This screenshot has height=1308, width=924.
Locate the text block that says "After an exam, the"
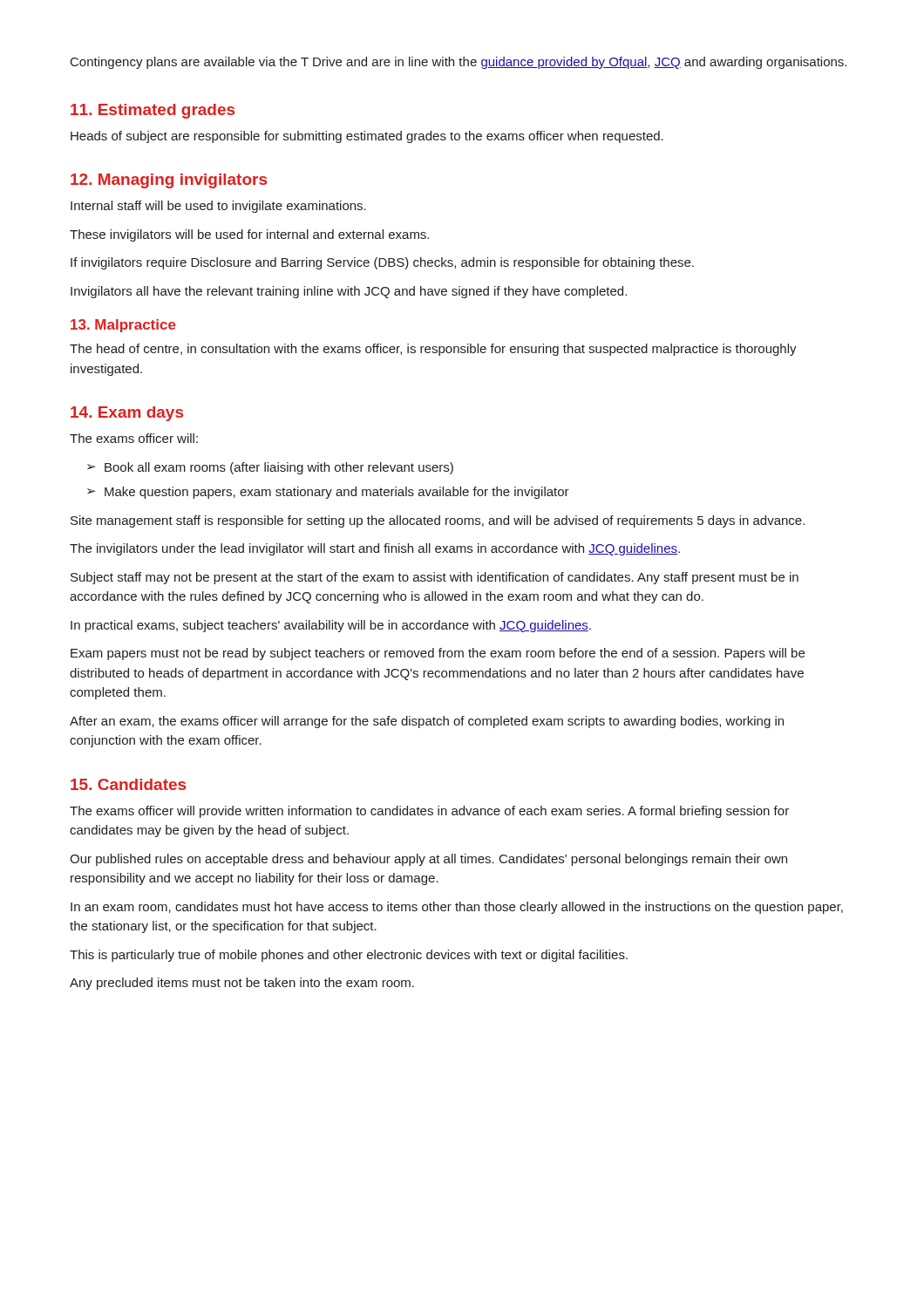click(x=462, y=731)
